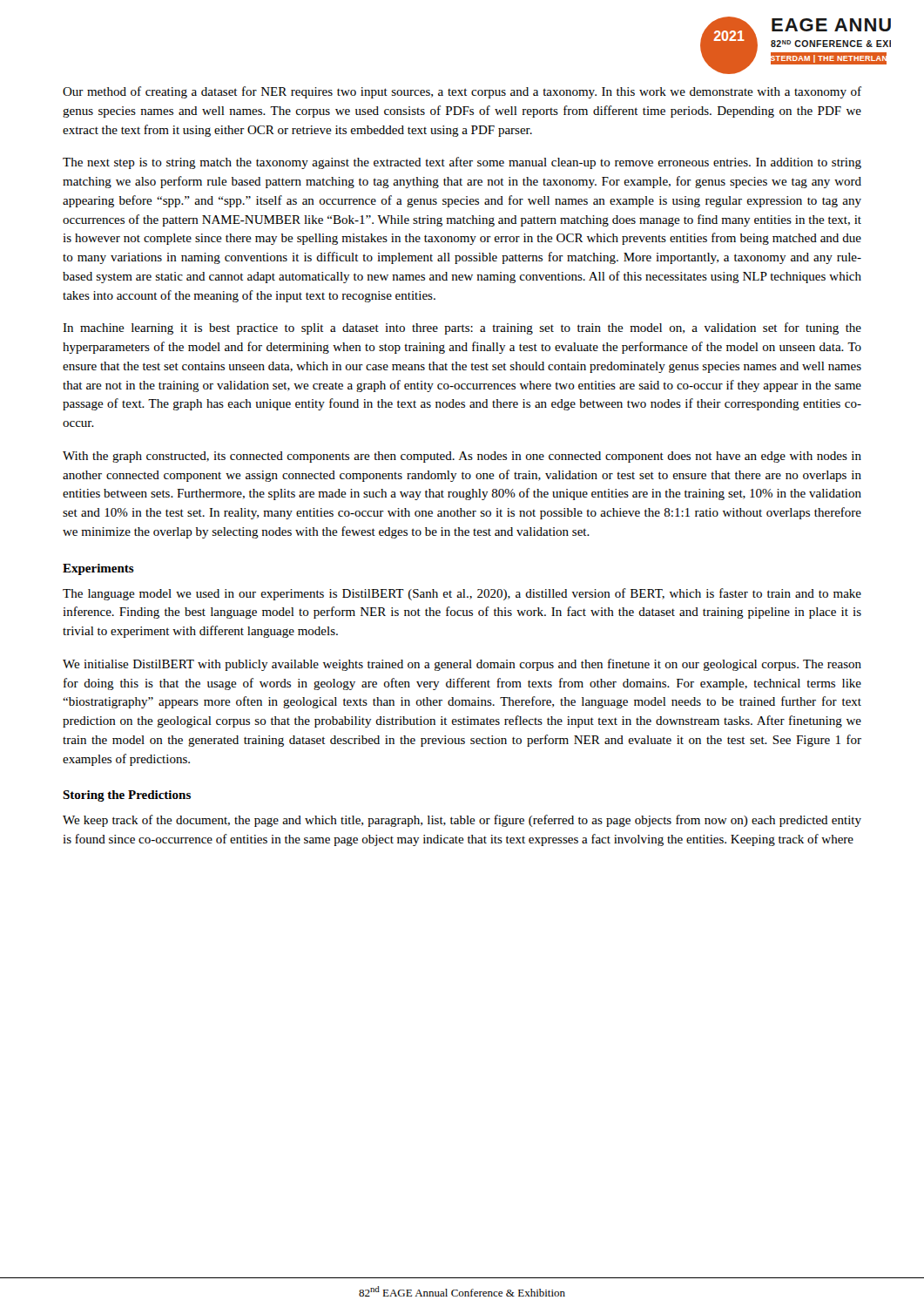This screenshot has height=1307, width=924.
Task: Click on the text block that reads "In machine learning it is"
Action: click(x=462, y=375)
